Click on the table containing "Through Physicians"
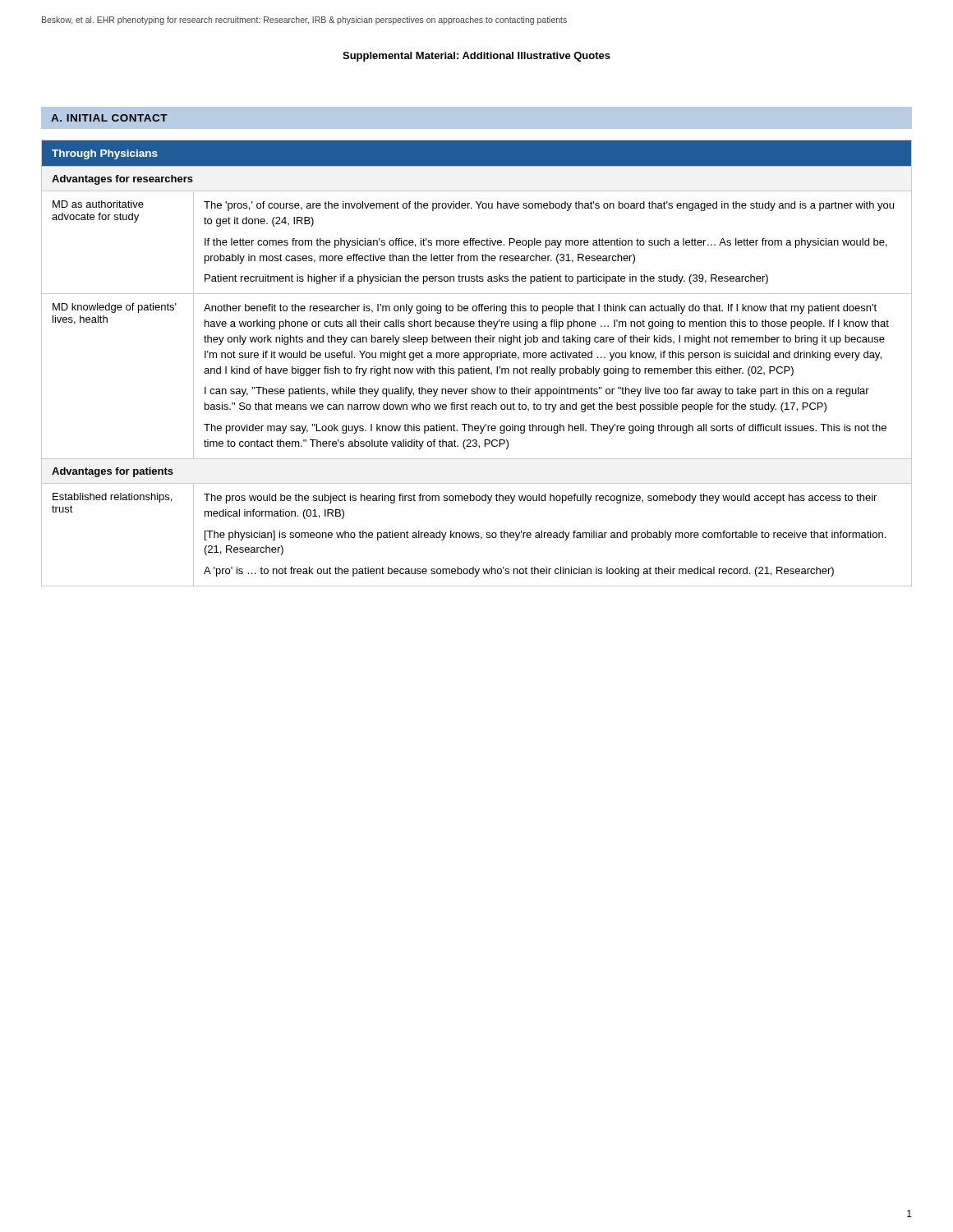The image size is (953, 1232). coord(476,669)
